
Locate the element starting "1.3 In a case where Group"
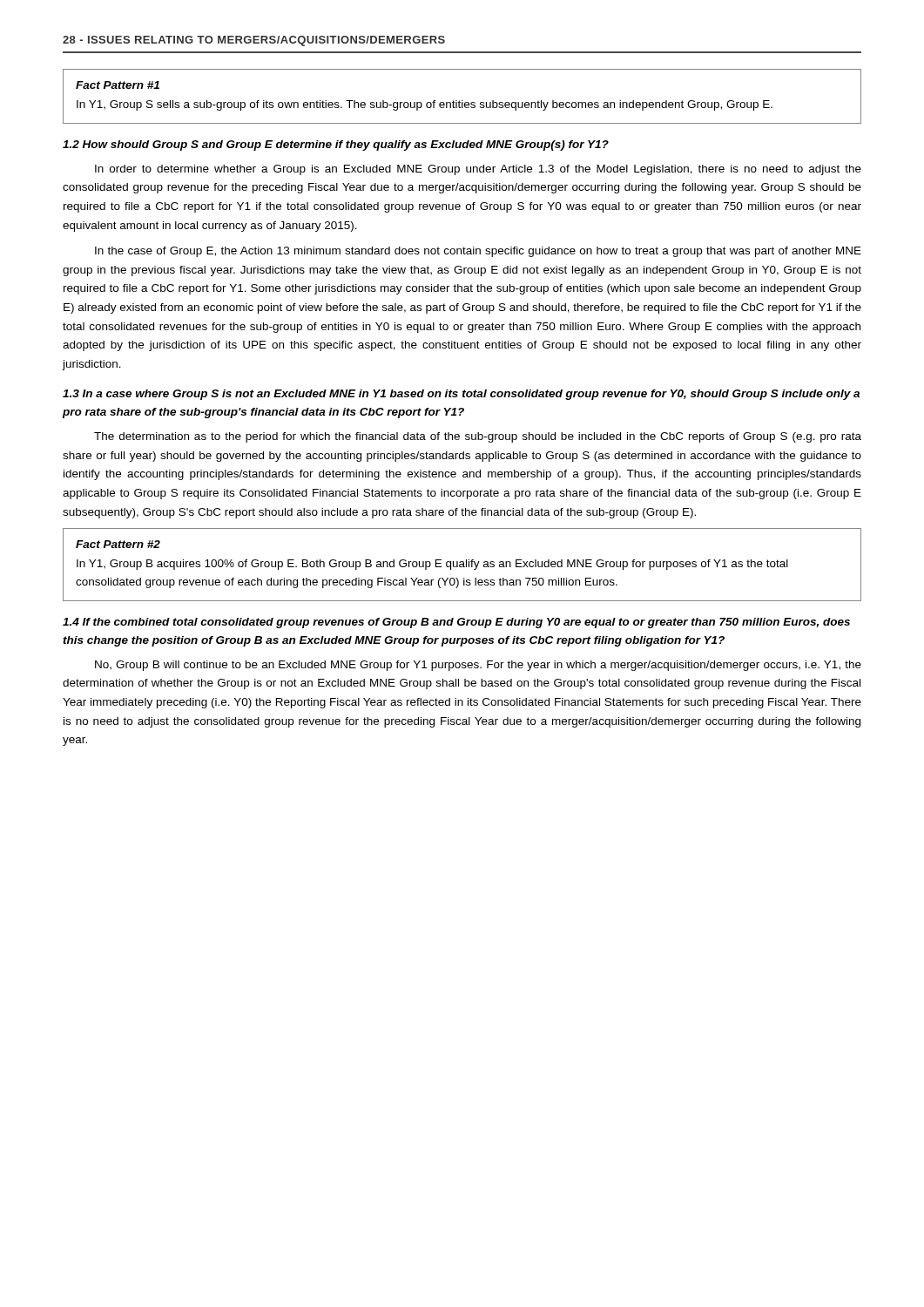[461, 403]
